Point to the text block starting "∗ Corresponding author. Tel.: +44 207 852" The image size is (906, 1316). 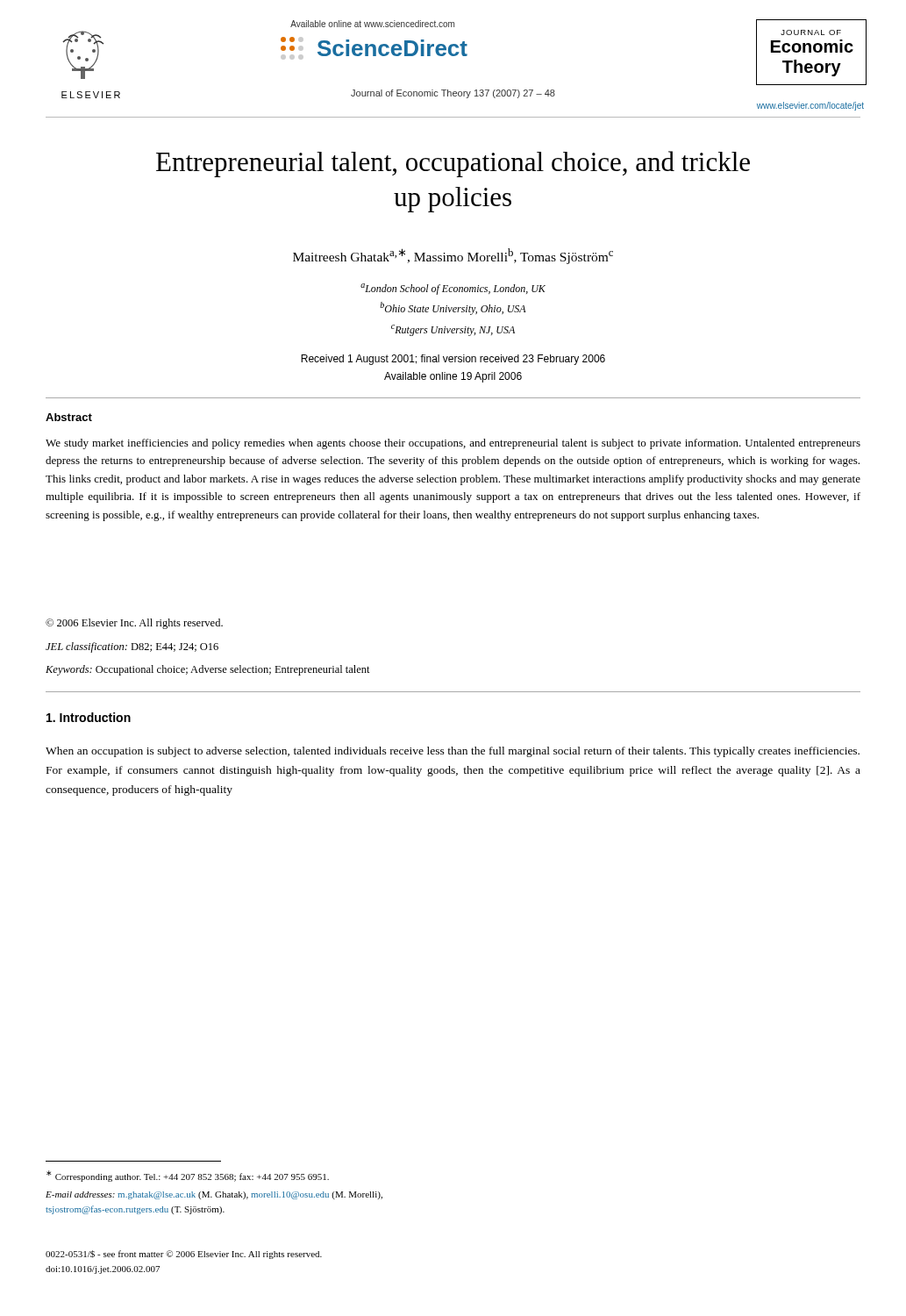pyautogui.click(x=188, y=1176)
